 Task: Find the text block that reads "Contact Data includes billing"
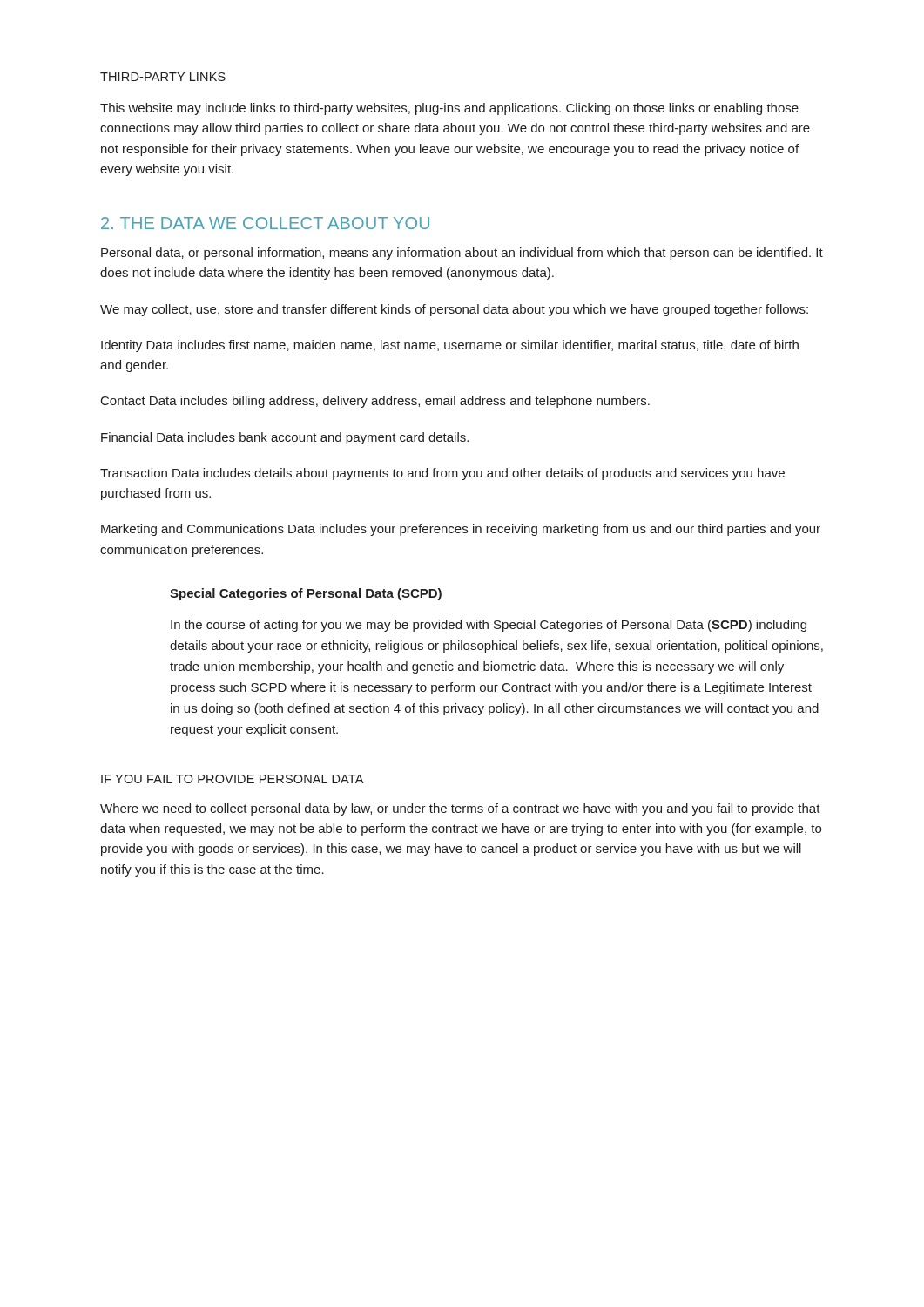[375, 401]
